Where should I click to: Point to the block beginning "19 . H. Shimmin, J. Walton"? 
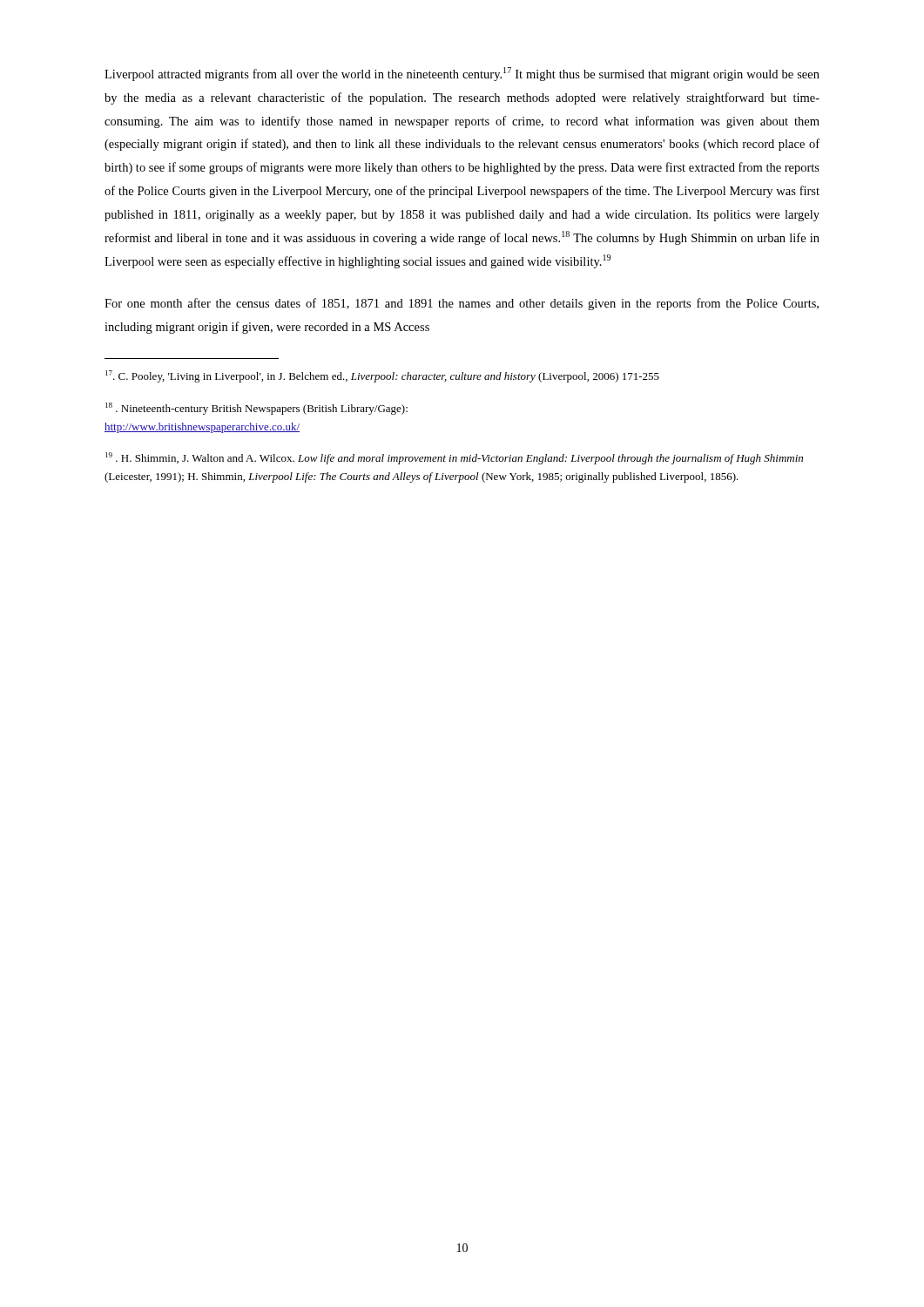coord(454,467)
